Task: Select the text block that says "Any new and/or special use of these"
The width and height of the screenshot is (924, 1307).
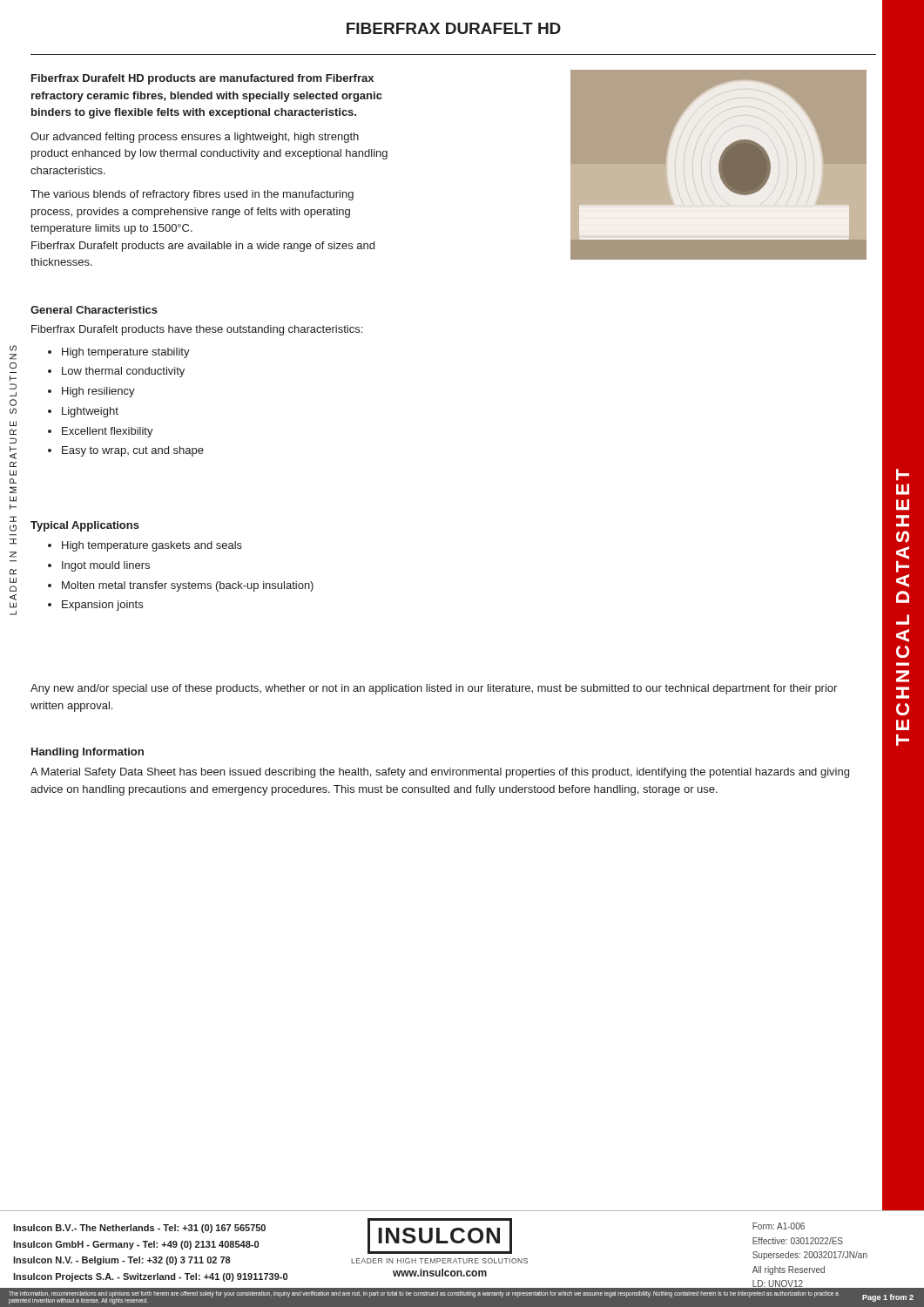Action: tap(434, 697)
